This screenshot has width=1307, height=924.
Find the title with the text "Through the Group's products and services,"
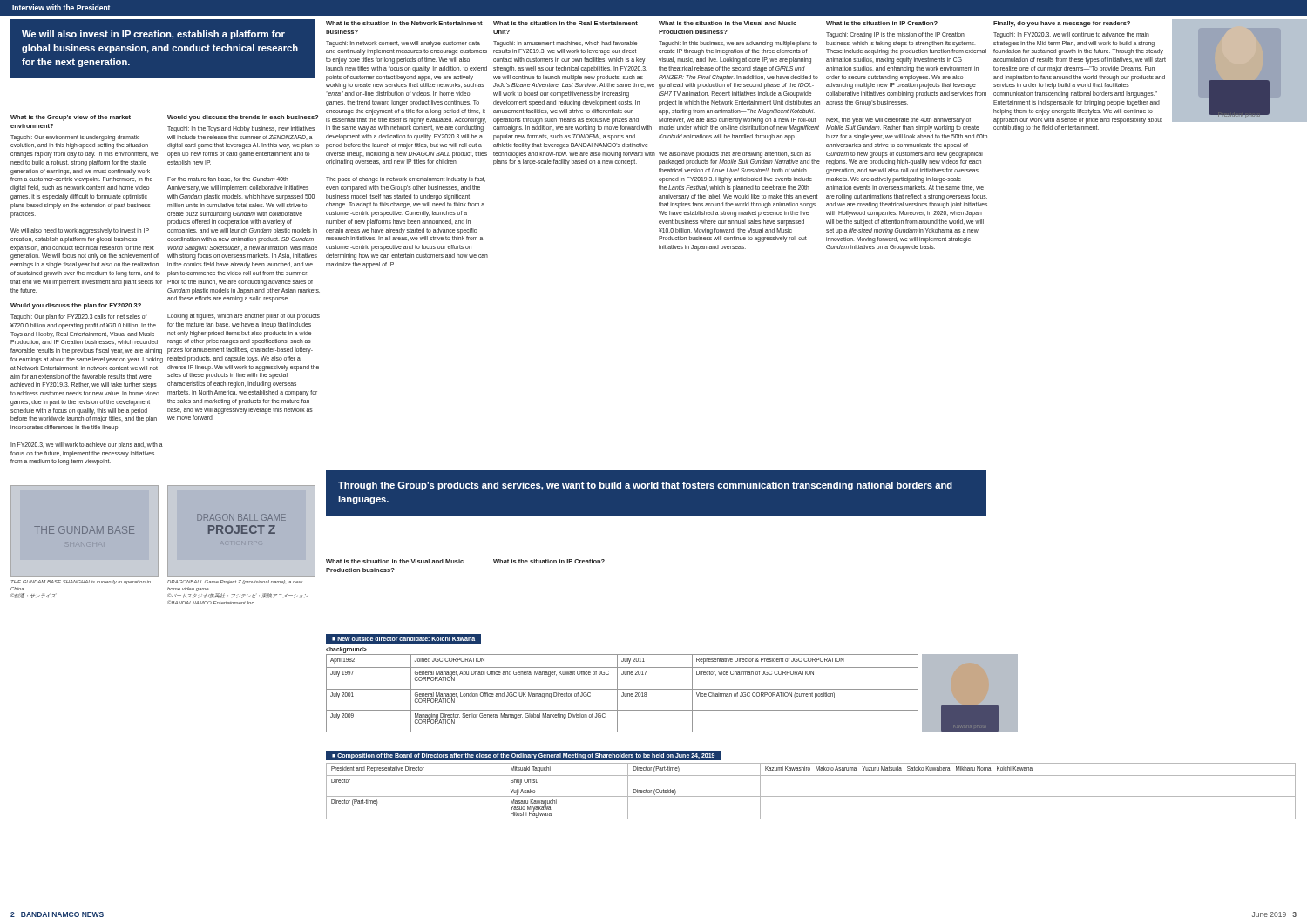(x=645, y=492)
